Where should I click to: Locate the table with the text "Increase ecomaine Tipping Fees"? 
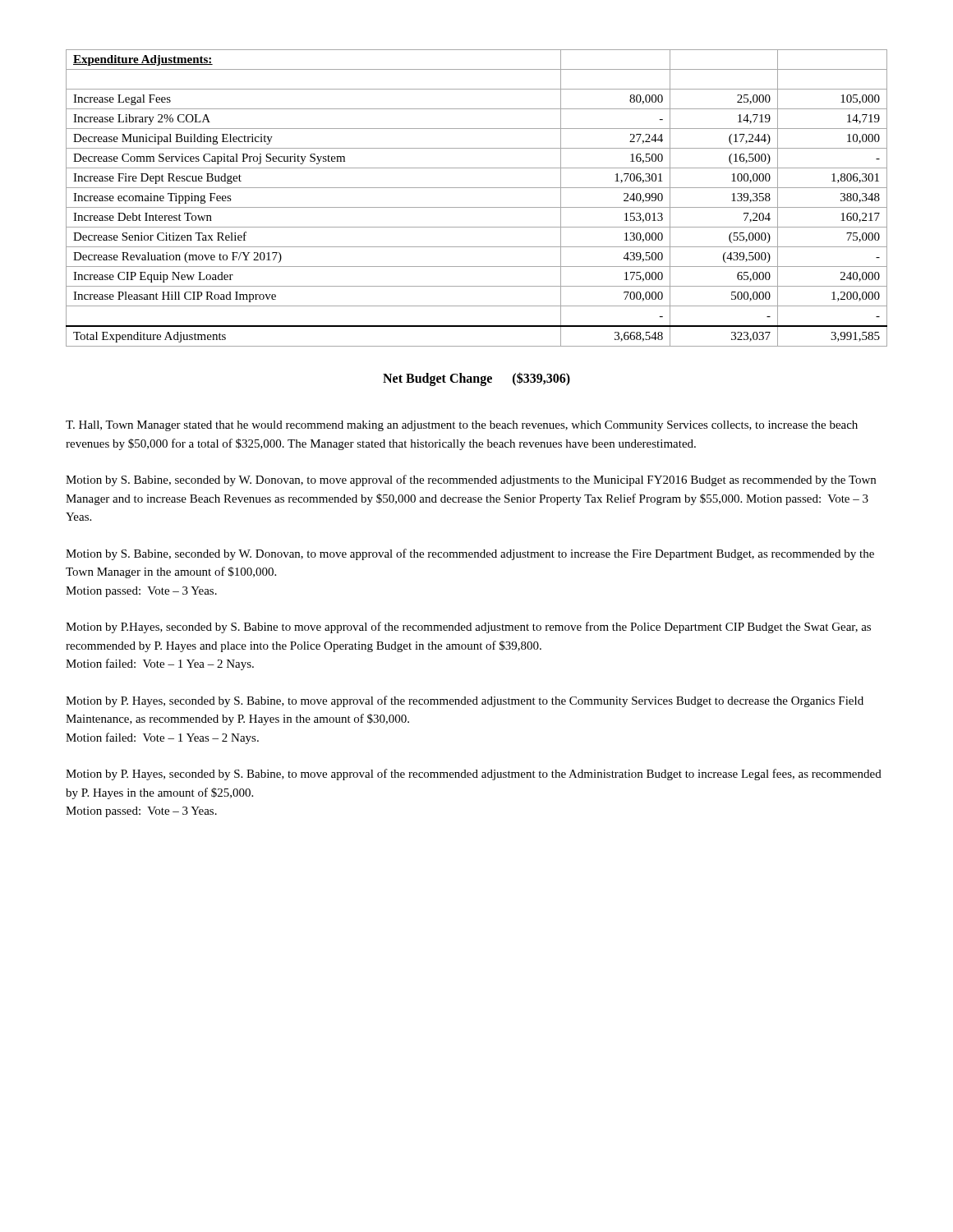point(476,198)
